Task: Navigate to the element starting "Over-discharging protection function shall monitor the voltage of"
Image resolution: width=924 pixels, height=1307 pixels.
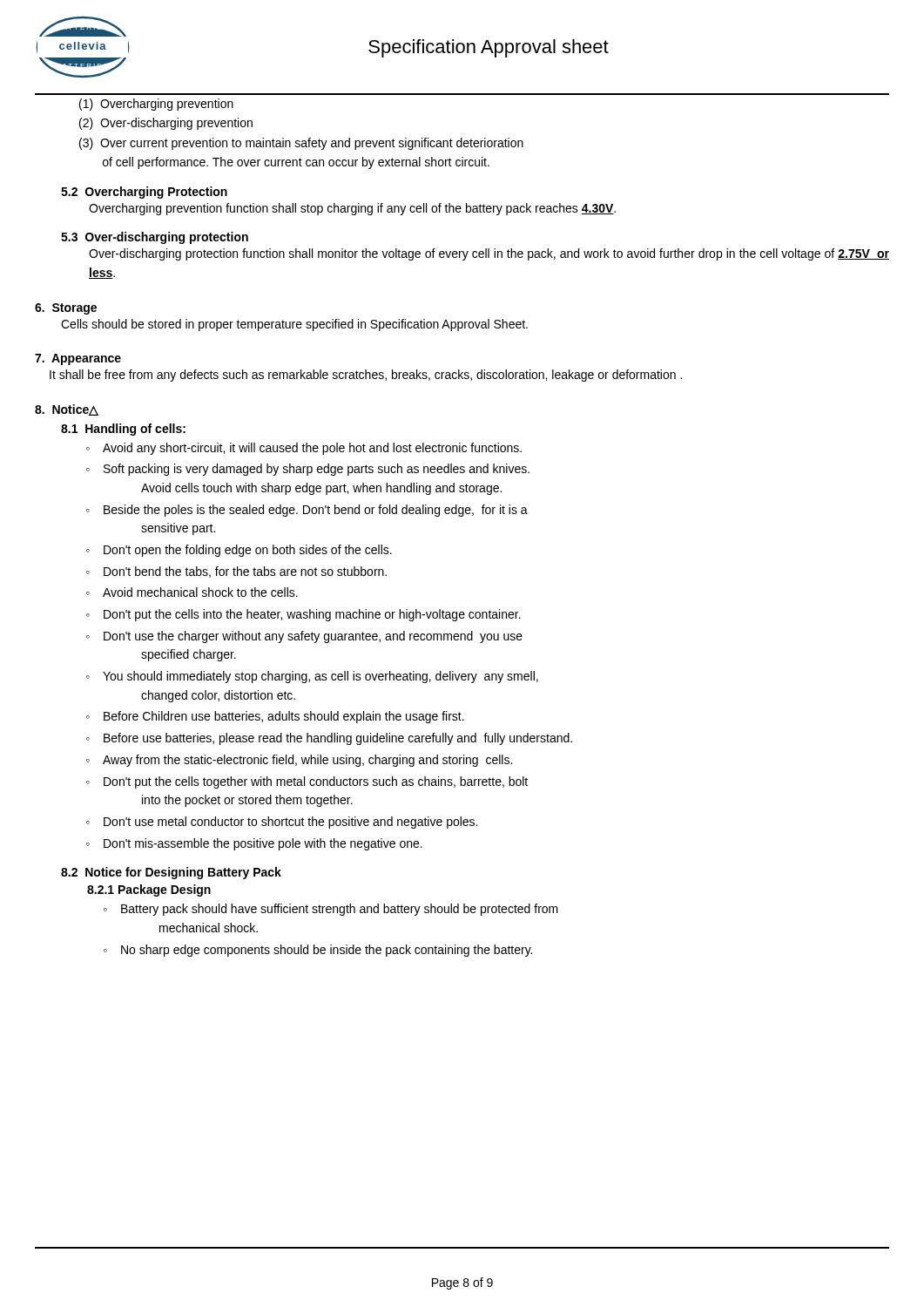Action: (x=489, y=263)
